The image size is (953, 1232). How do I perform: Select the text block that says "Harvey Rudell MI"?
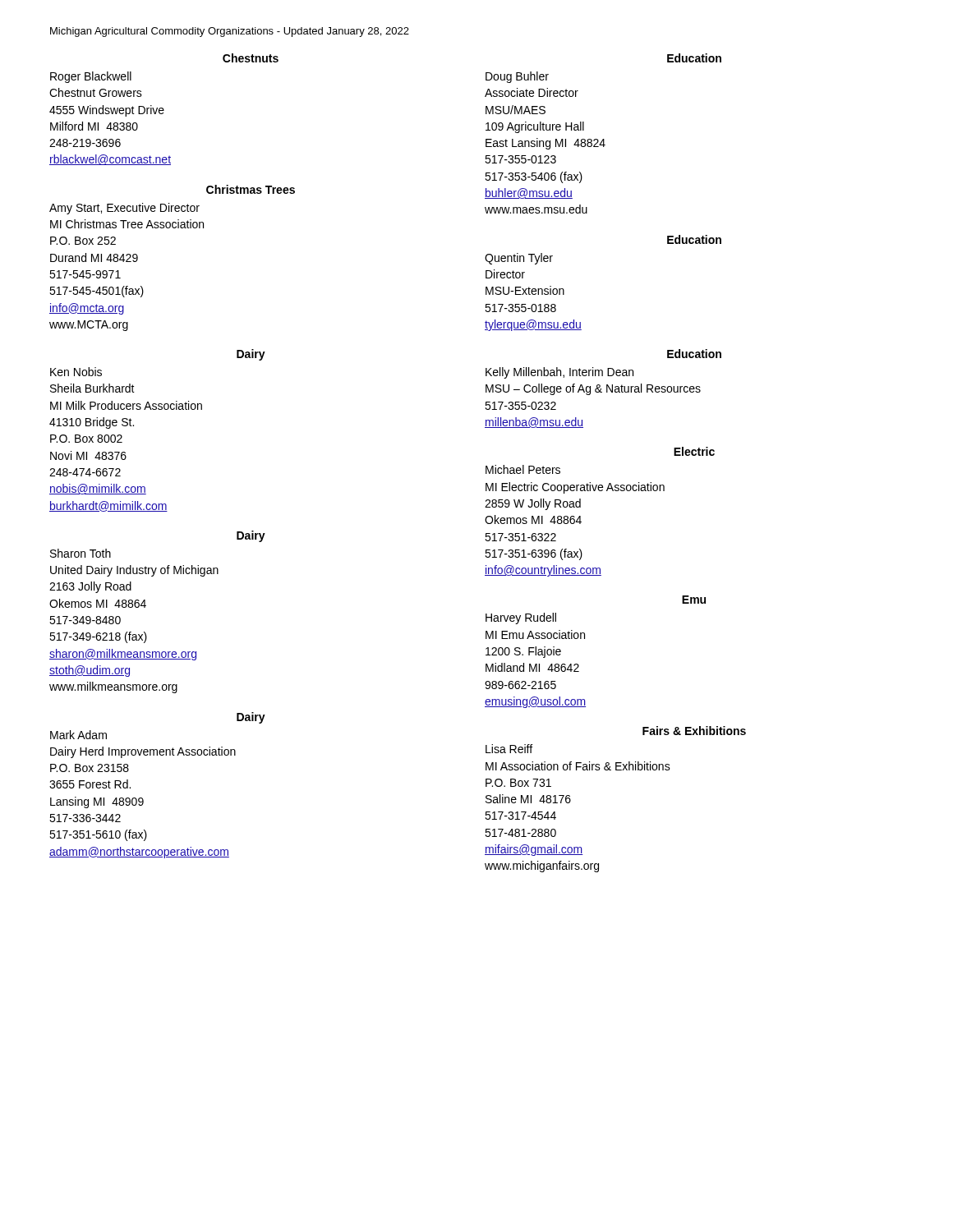pyautogui.click(x=535, y=660)
